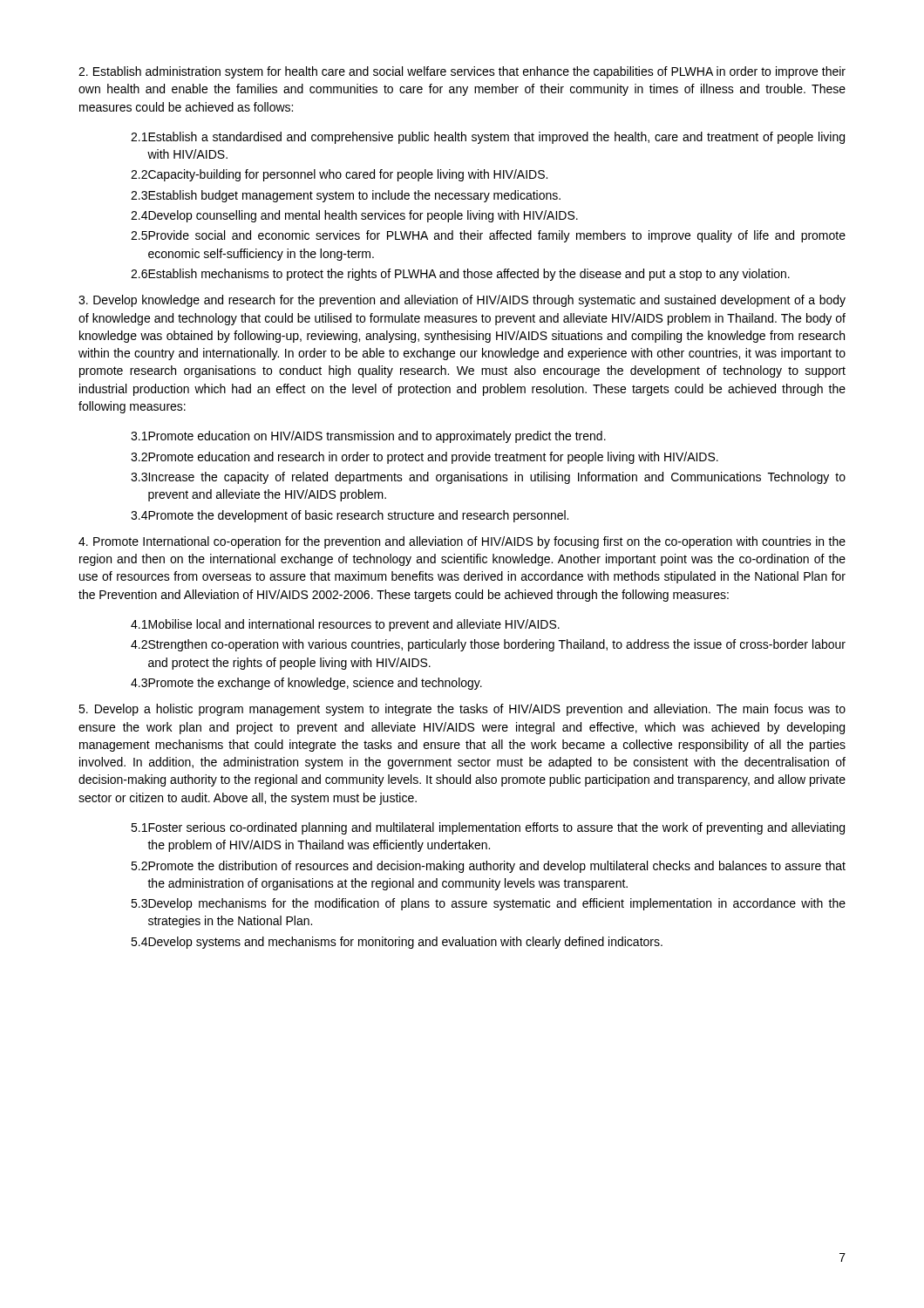Click the passage that begins "Promote International co-operation for the prevention and"
The height and width of the screenshot is (1308, 924).
point(462,568)
